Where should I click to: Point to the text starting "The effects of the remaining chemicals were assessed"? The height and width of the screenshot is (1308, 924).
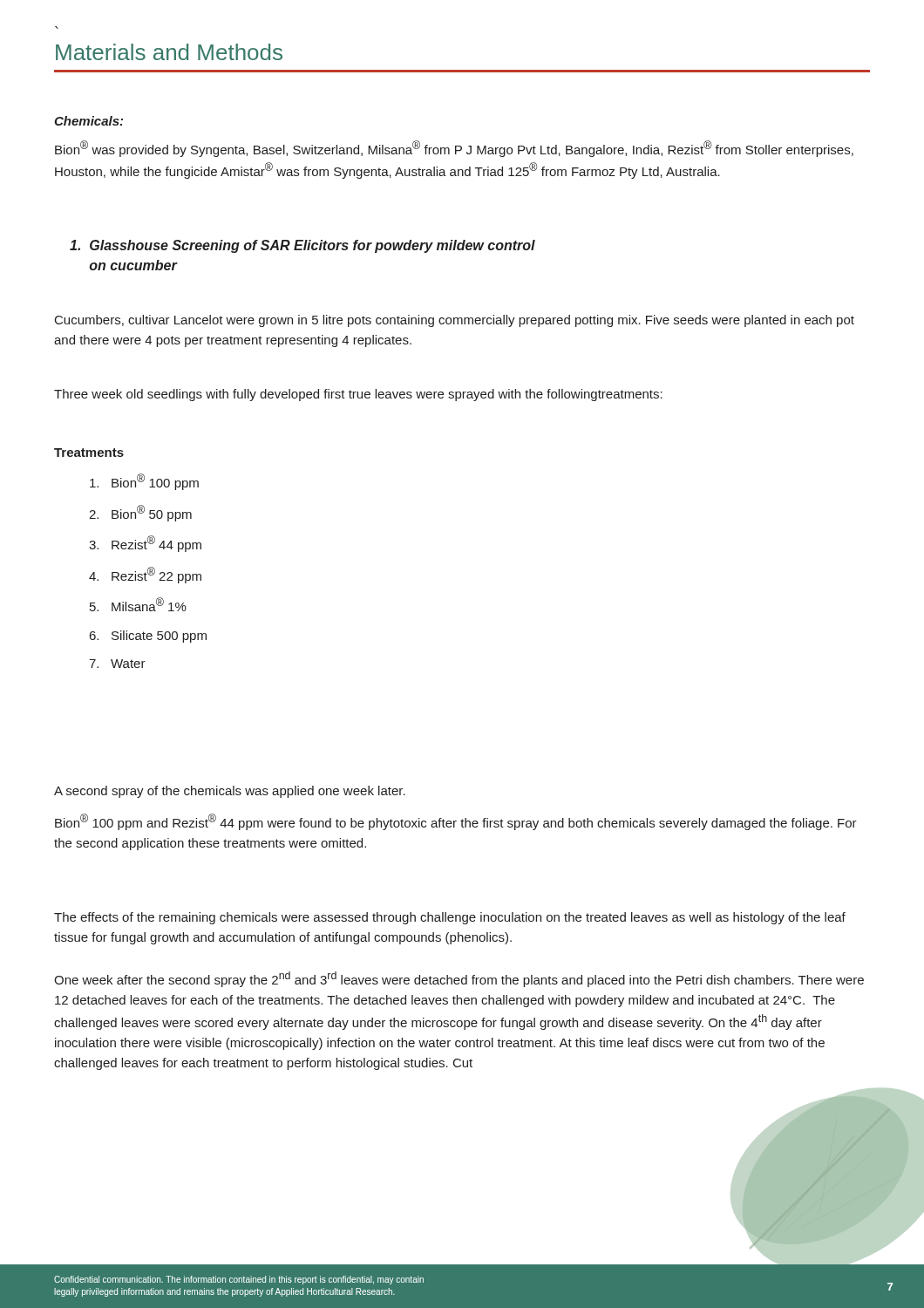click(x=450, y=927)
